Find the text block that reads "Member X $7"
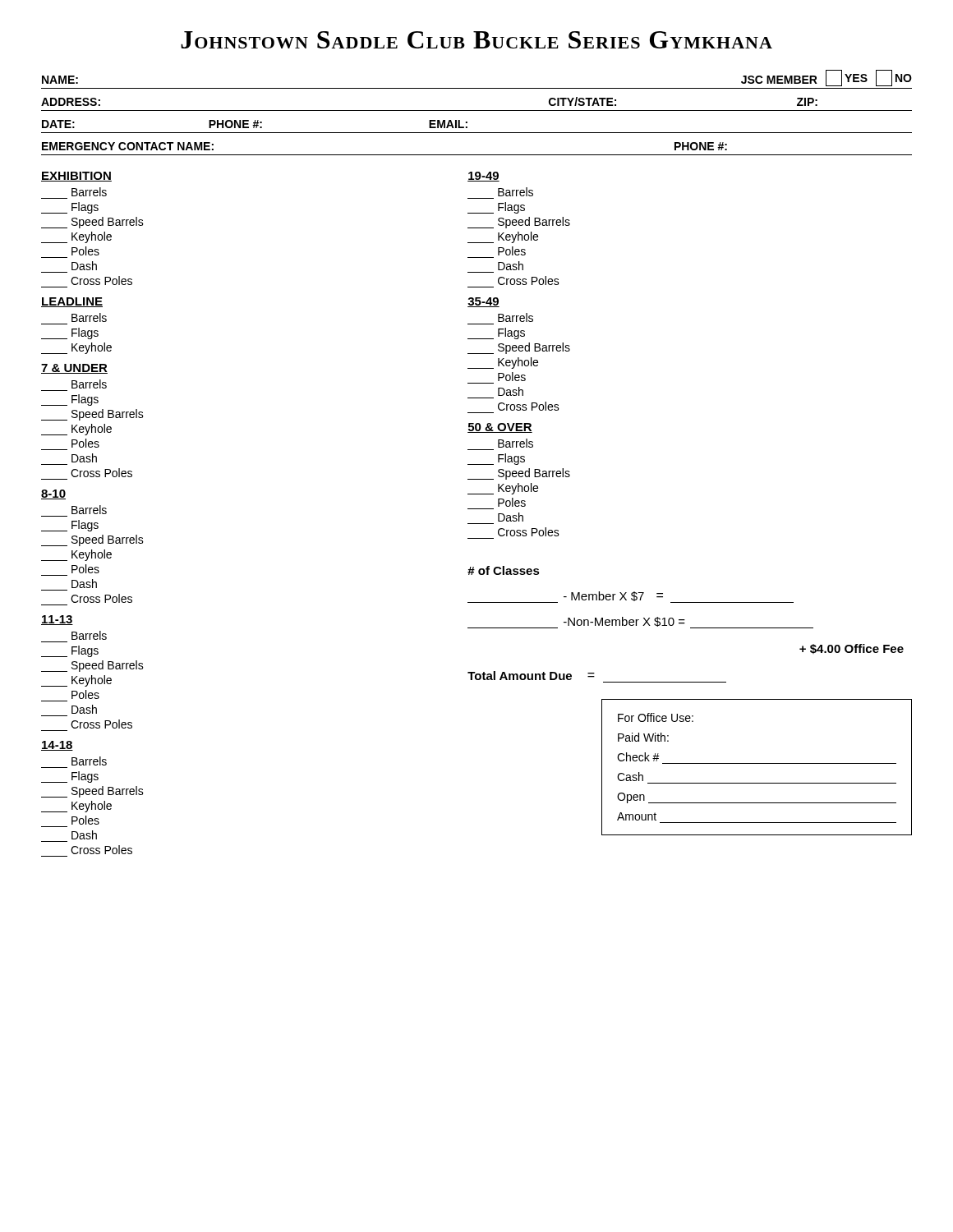This screenshot has width=953, height=1232. pos(631,595)
